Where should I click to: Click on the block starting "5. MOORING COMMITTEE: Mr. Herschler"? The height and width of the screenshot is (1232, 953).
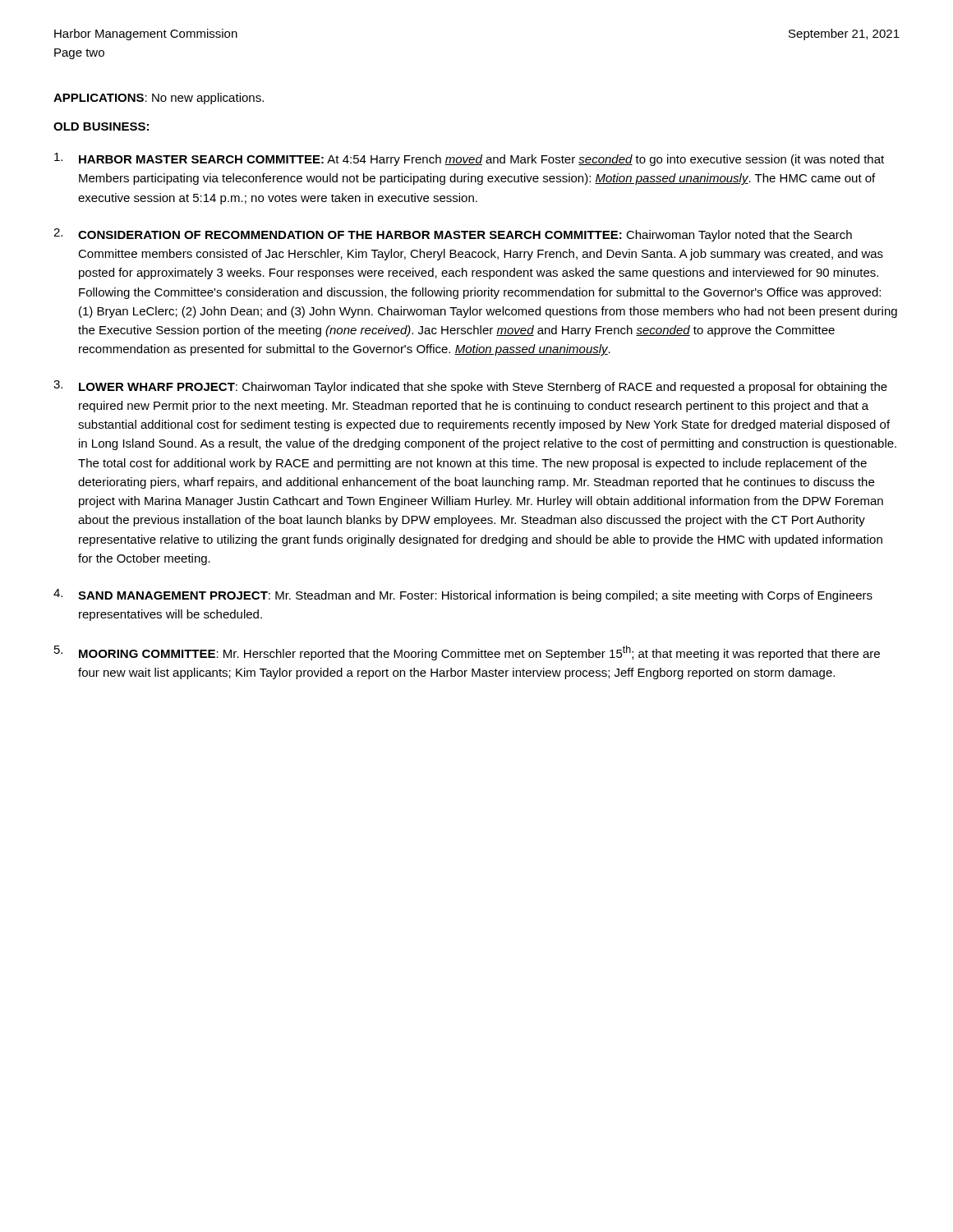tap(476, 662)
